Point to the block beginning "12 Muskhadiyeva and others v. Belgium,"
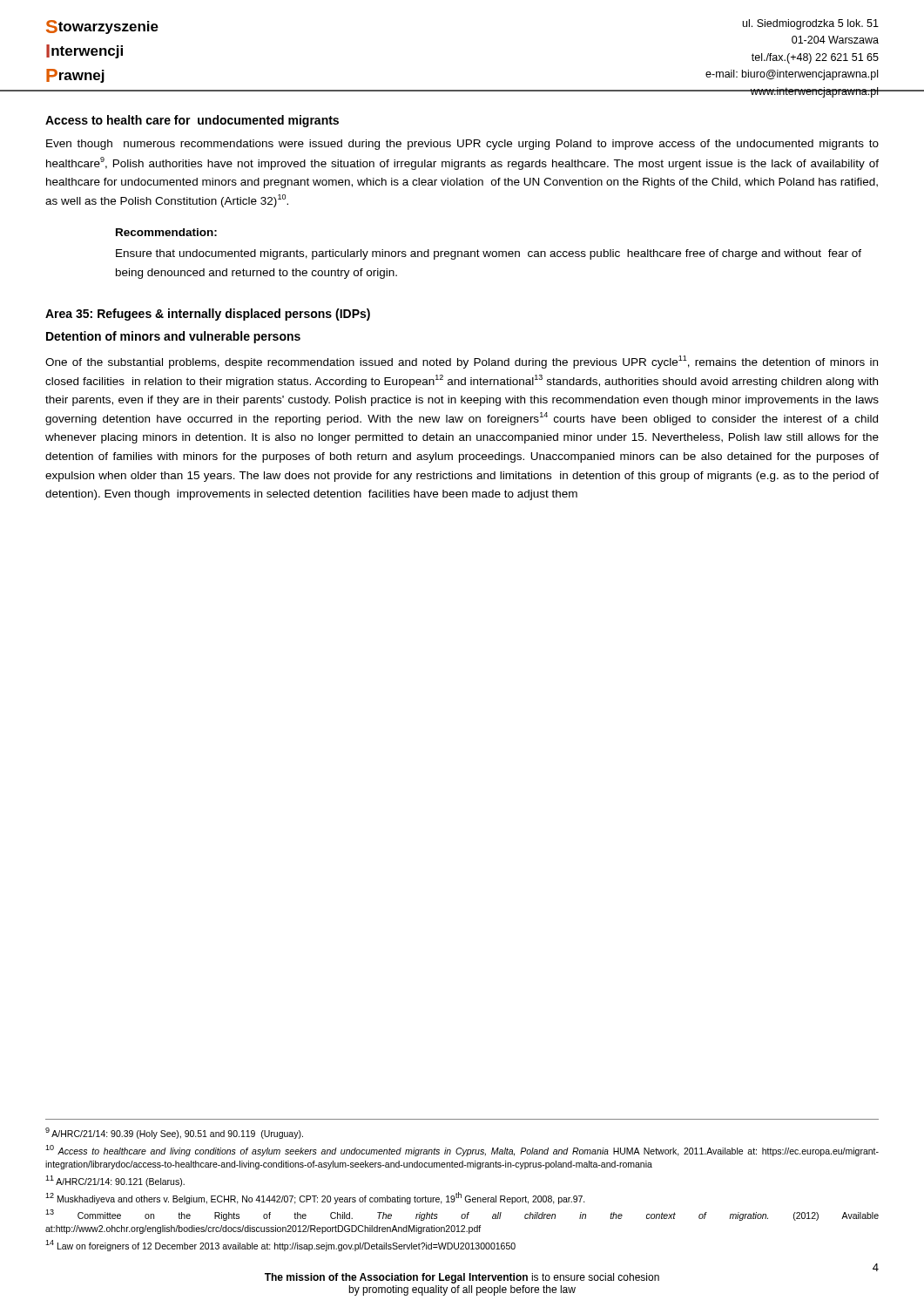The image size is (924, 1307). click(315, 1197)
